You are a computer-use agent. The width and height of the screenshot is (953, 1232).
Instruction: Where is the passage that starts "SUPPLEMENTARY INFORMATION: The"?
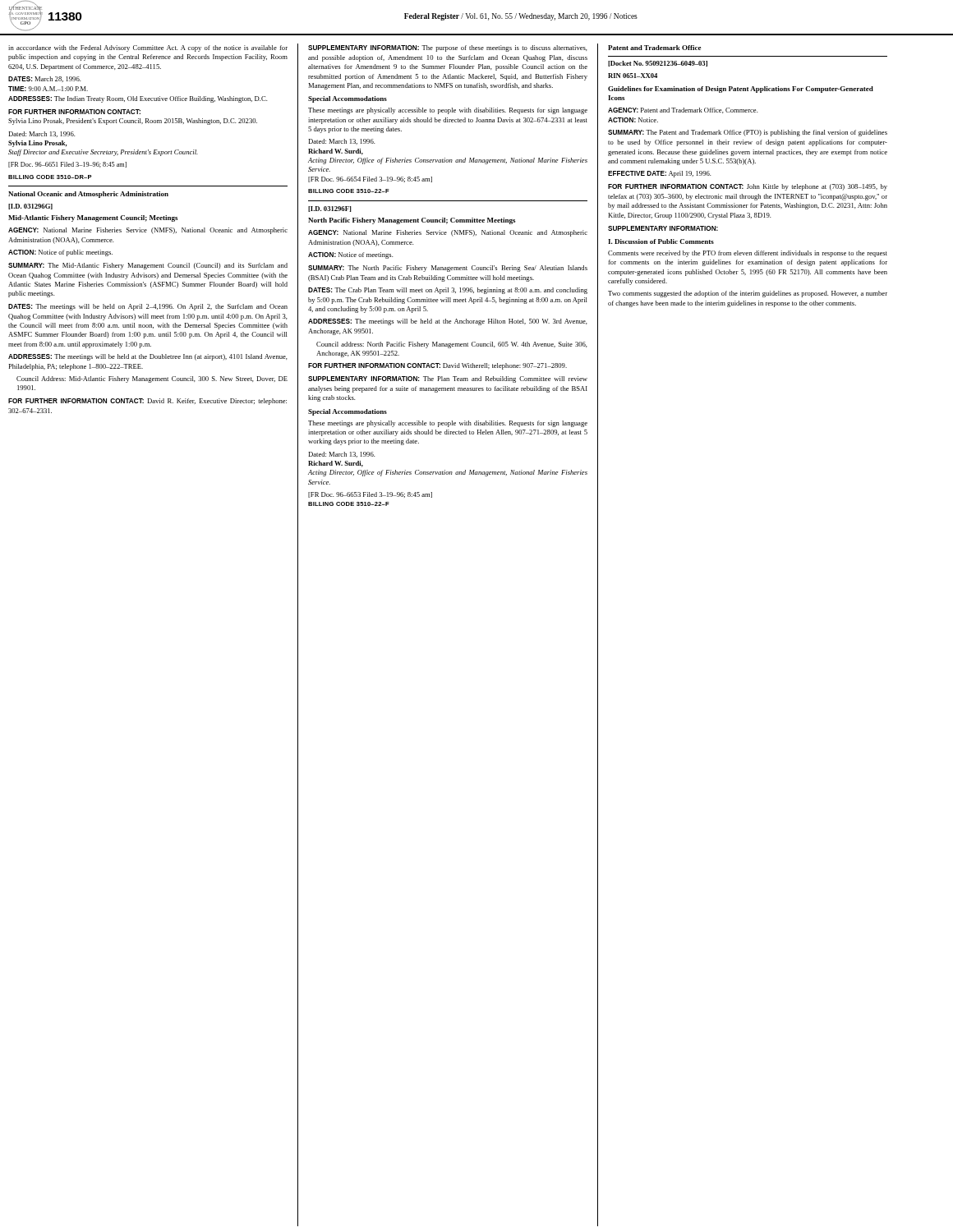pyautogui.click(x=448, y=67)
